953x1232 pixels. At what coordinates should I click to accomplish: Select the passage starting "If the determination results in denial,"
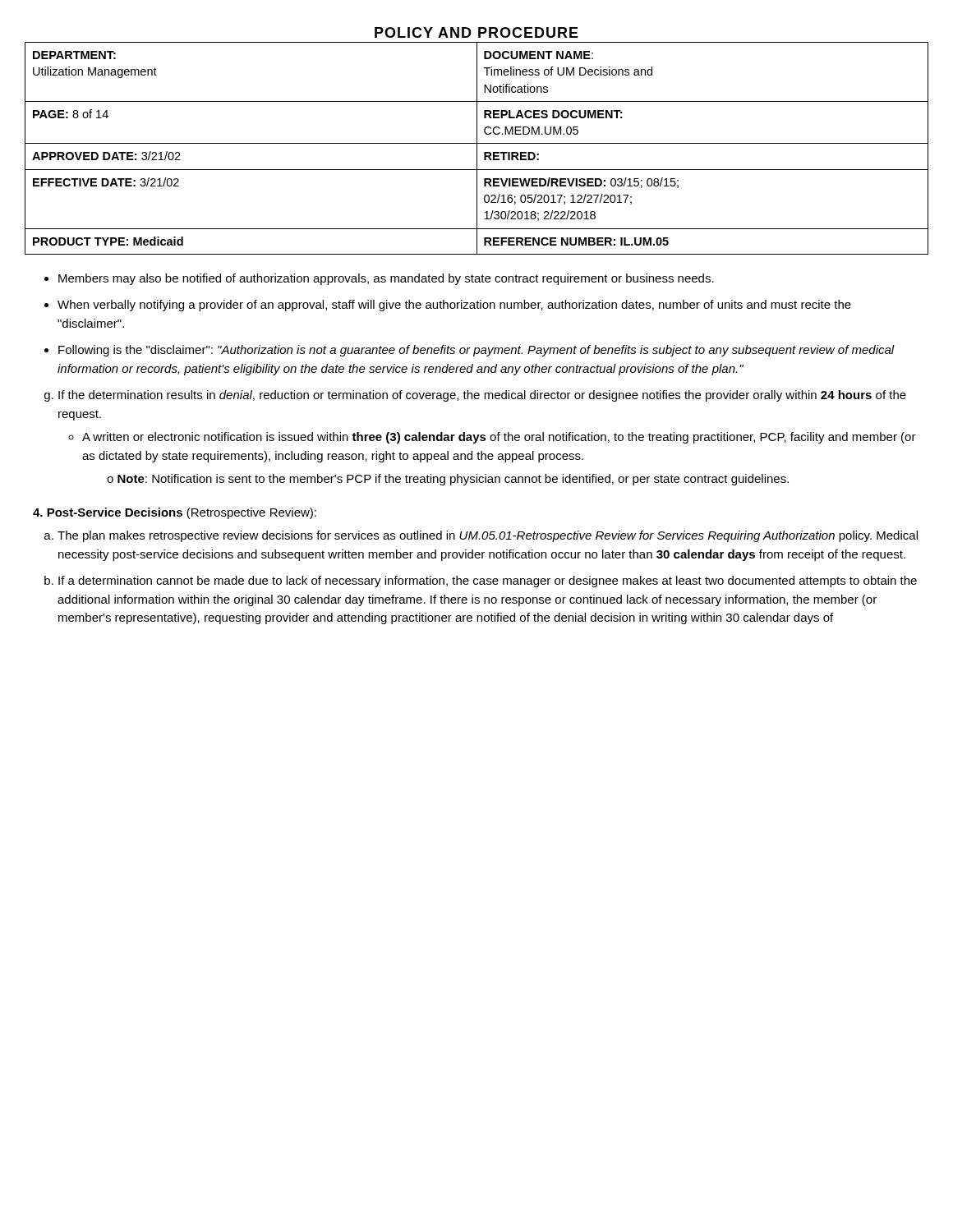point(489,438)
